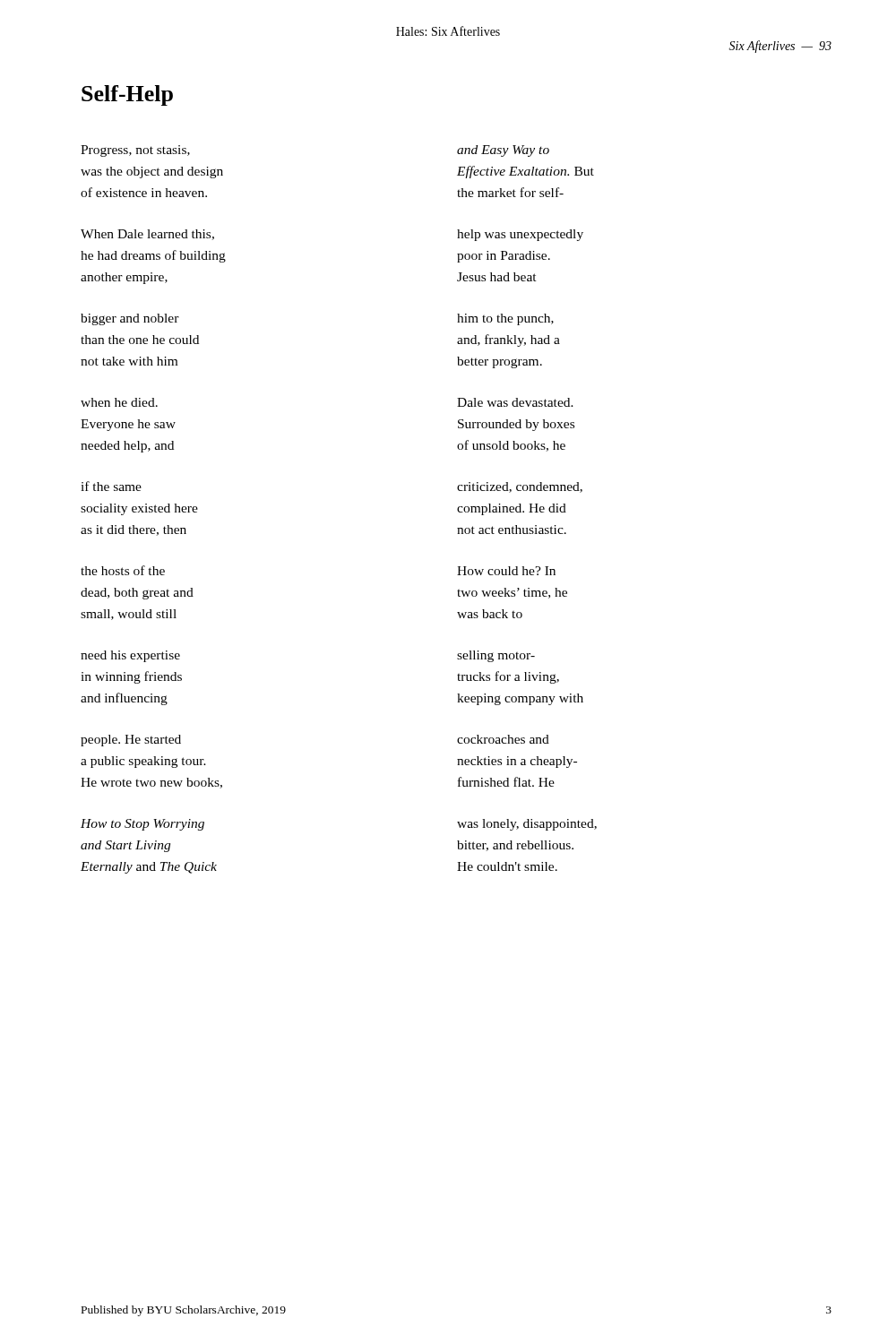The height and width of the screenshot is (1344, 896).
Task: Click on the element starting "help was unexpectedly"
Action: 520,255
